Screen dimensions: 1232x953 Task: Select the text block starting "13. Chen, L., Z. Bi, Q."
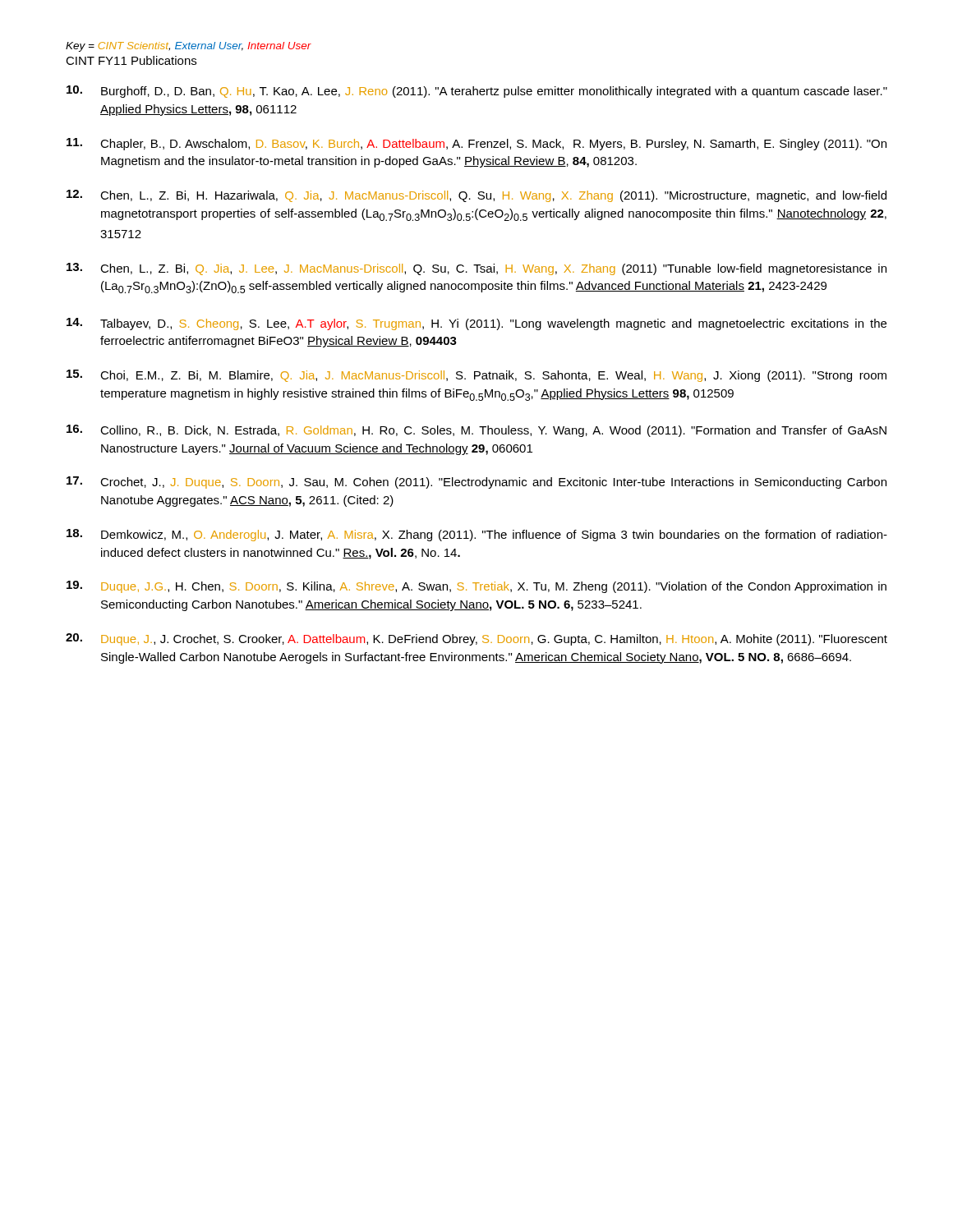click(x=476, y=278)
